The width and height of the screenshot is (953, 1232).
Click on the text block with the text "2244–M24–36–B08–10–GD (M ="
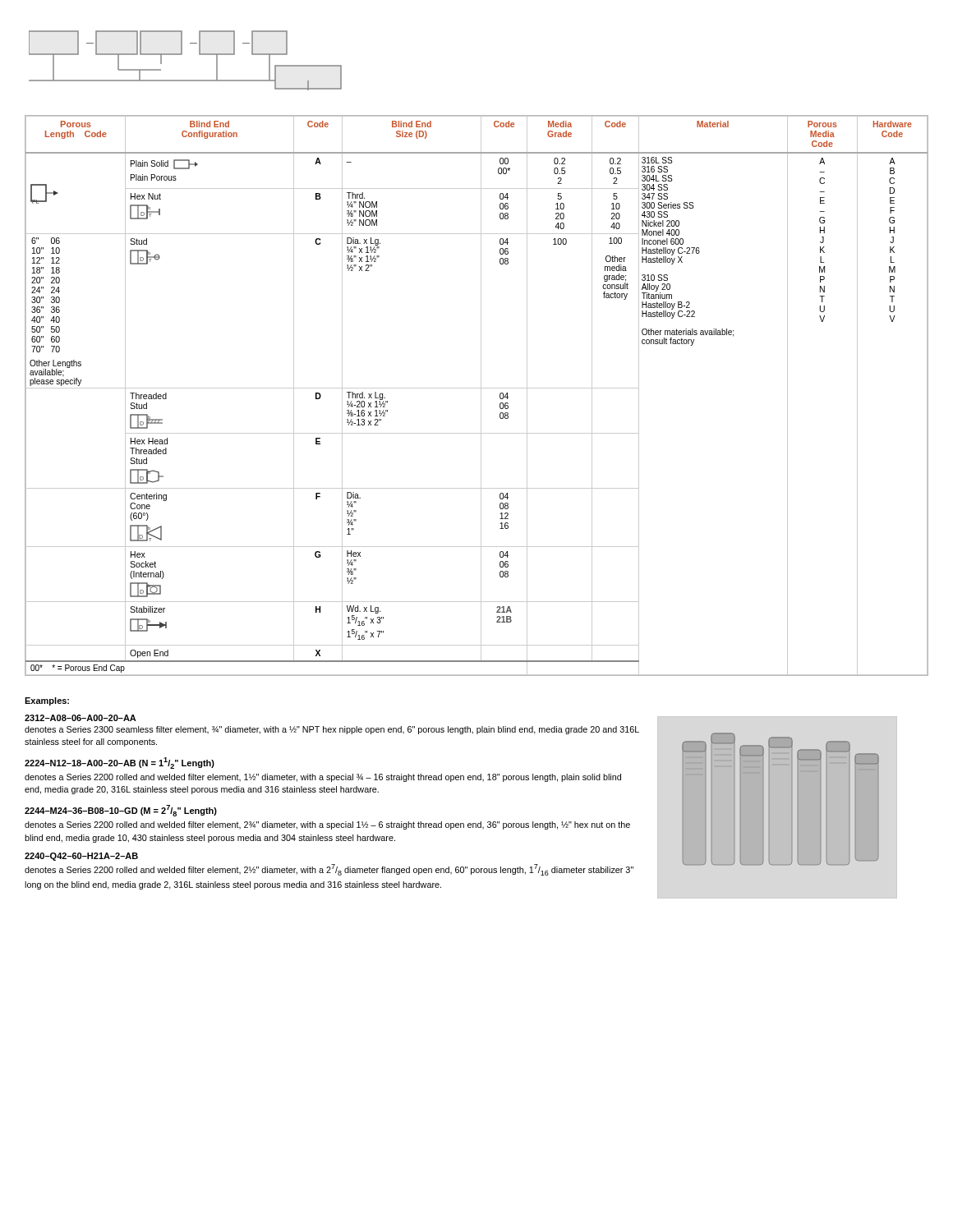(333, 824)
